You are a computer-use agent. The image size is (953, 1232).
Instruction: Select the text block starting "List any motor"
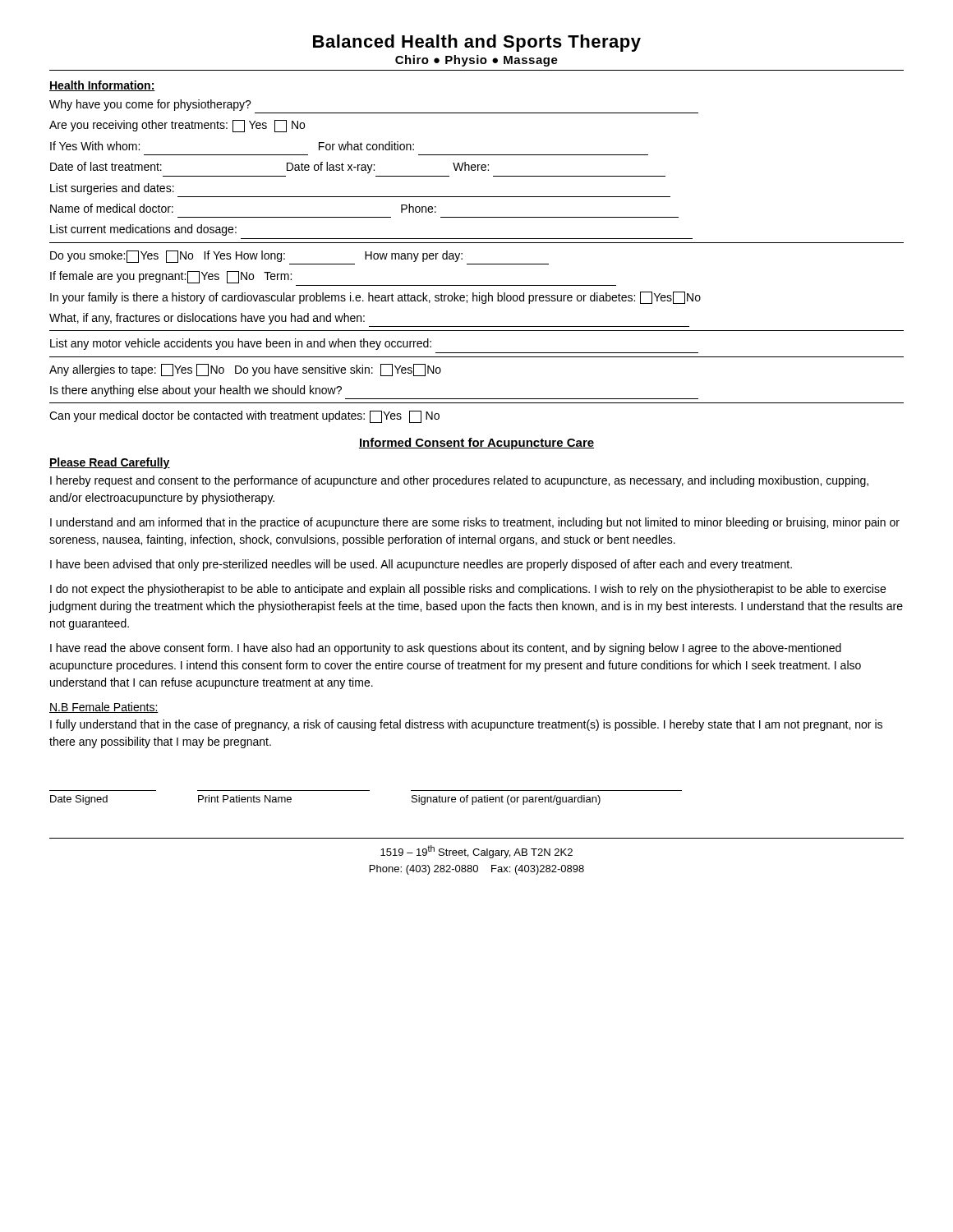[374, 345]
